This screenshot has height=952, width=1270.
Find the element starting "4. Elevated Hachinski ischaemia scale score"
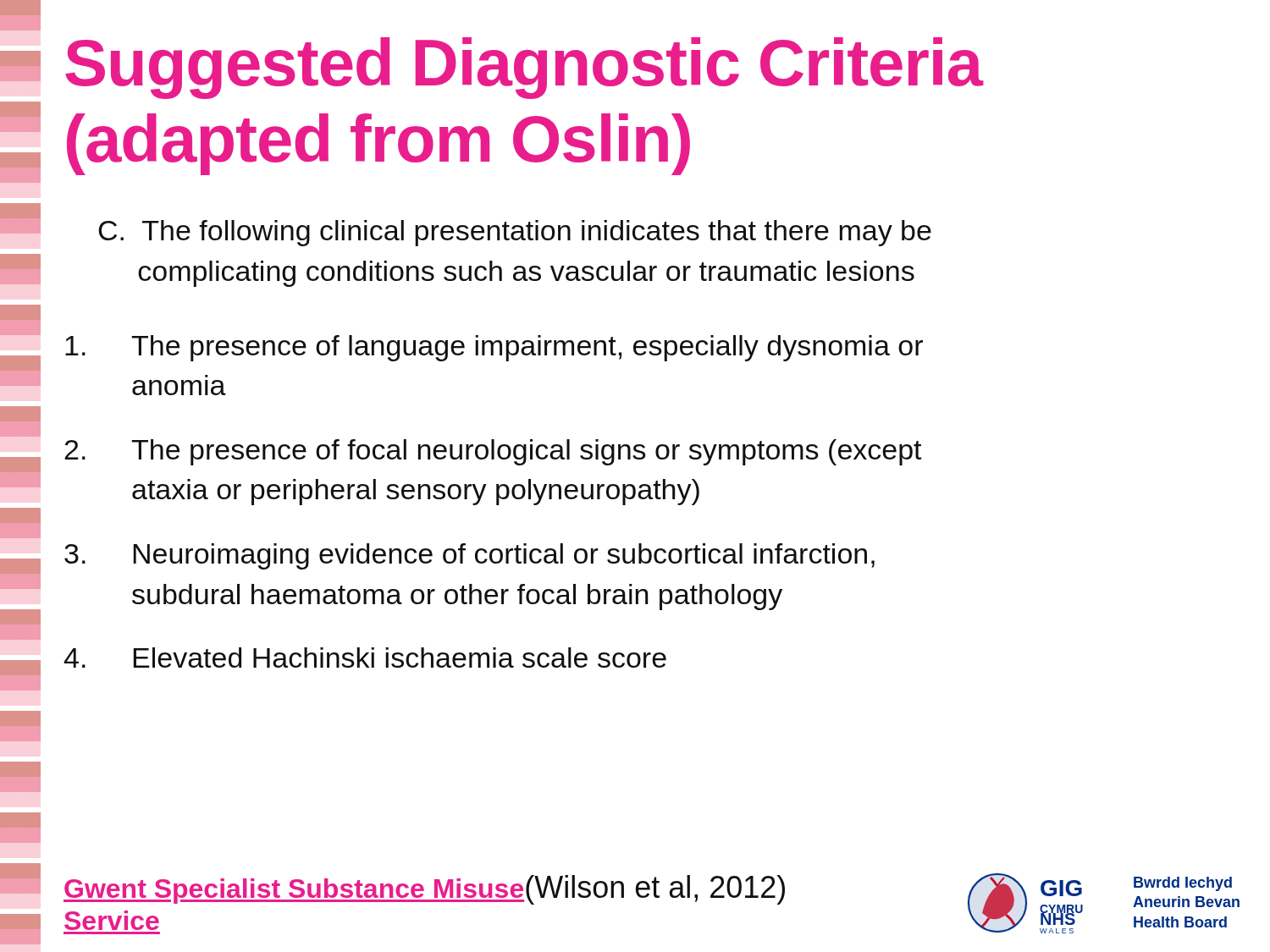(x=652, y=658)
